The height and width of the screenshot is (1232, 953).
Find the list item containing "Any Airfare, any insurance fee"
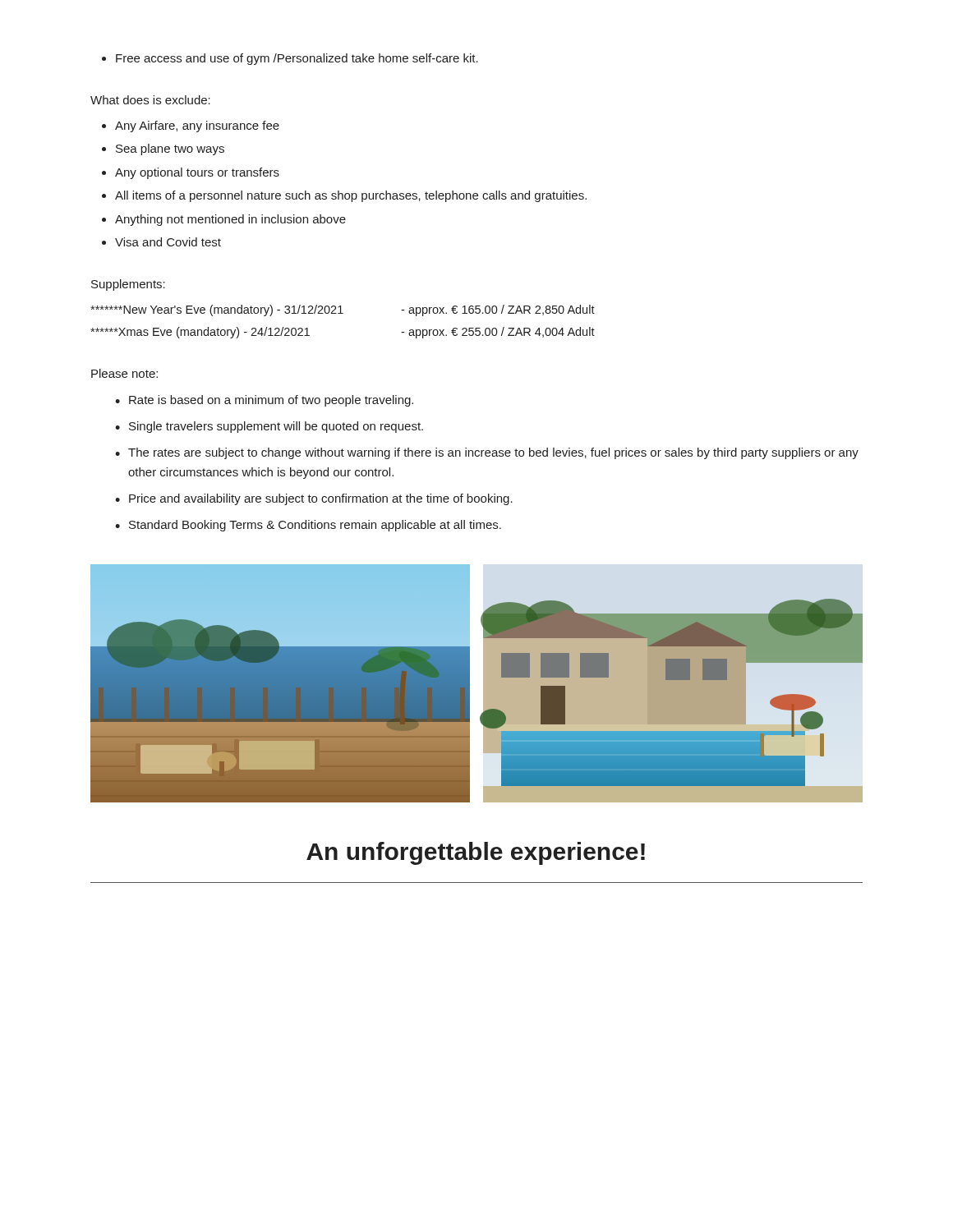(197, 125)
